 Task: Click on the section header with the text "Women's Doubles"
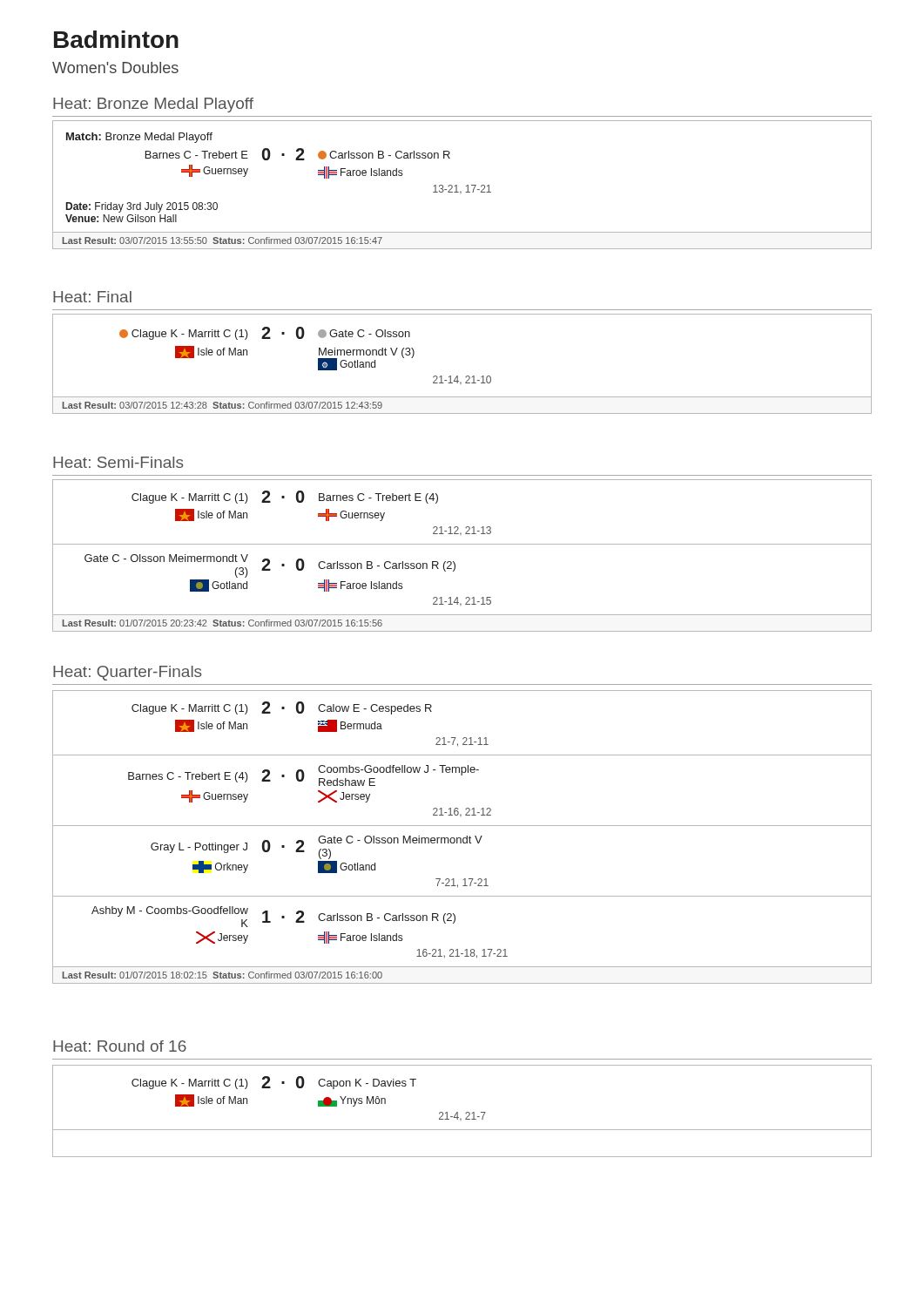coord(116,68)
